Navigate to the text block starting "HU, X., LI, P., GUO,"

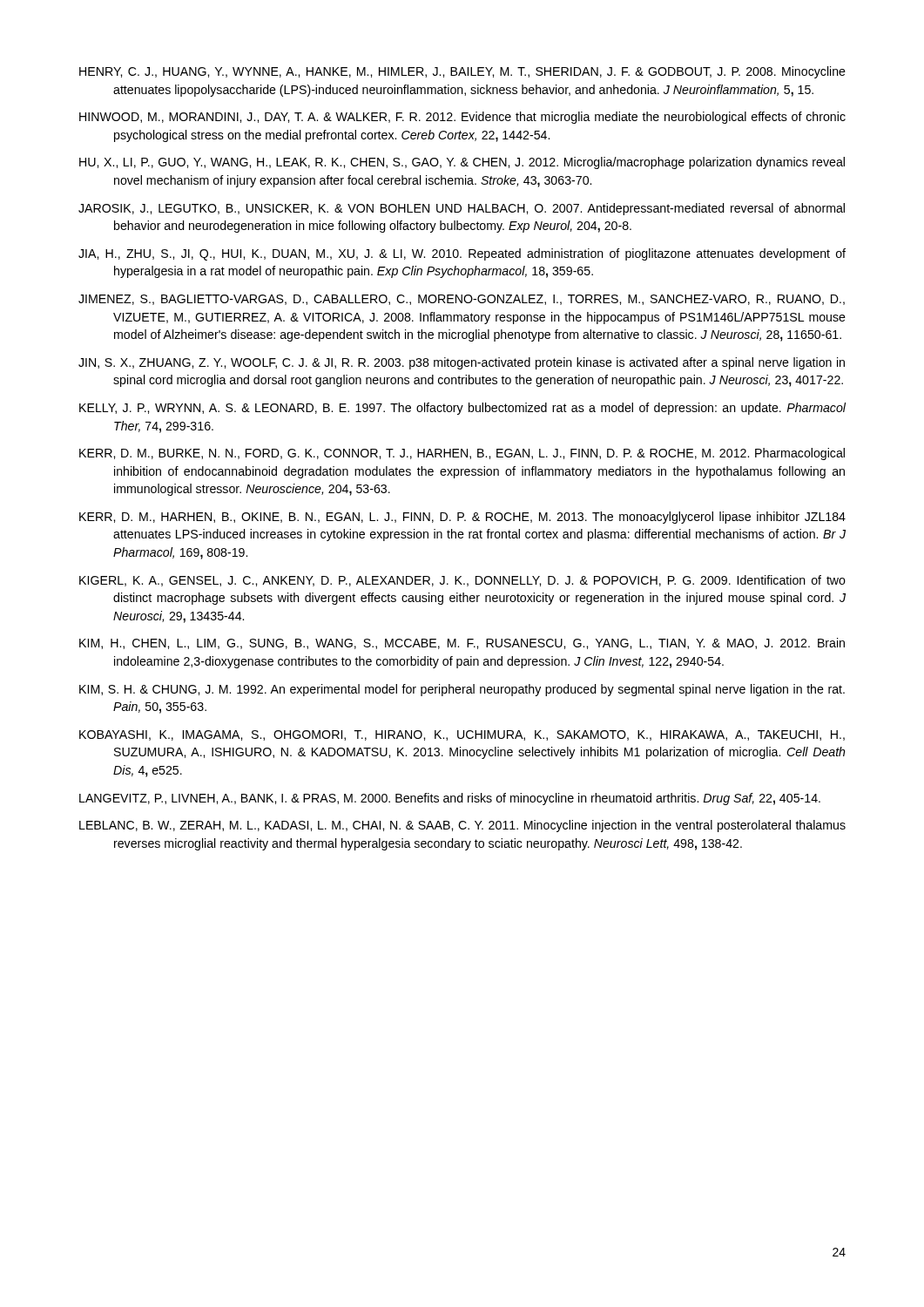click(x=462, y=171)
